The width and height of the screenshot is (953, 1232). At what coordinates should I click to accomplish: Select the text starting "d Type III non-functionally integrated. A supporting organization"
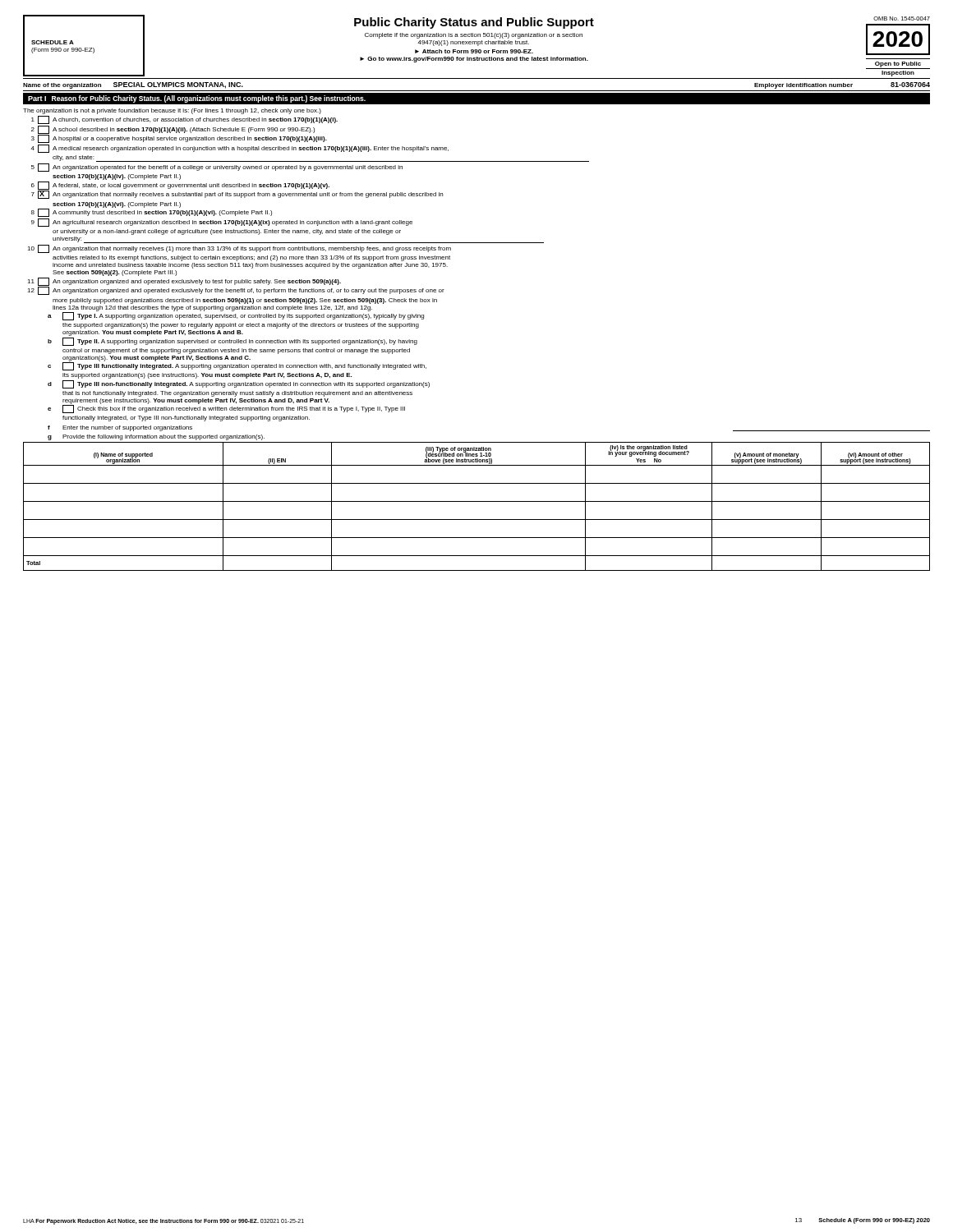(239, 384)
